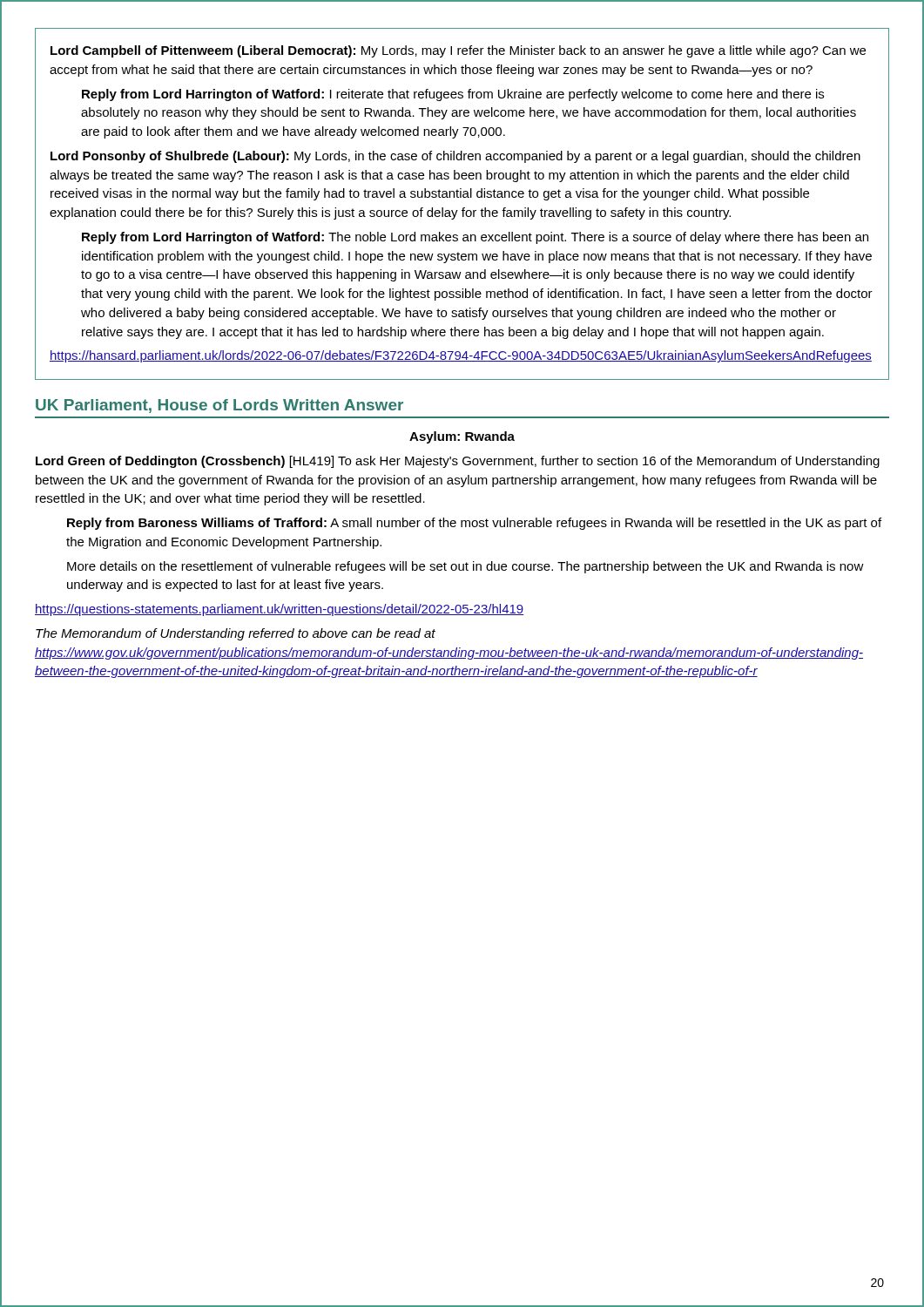The height and width of the screenshot is (1307, 924).
Task: Select the text block starting "UK Parliament, House of Lords Written"
Action: pos(462,407)
